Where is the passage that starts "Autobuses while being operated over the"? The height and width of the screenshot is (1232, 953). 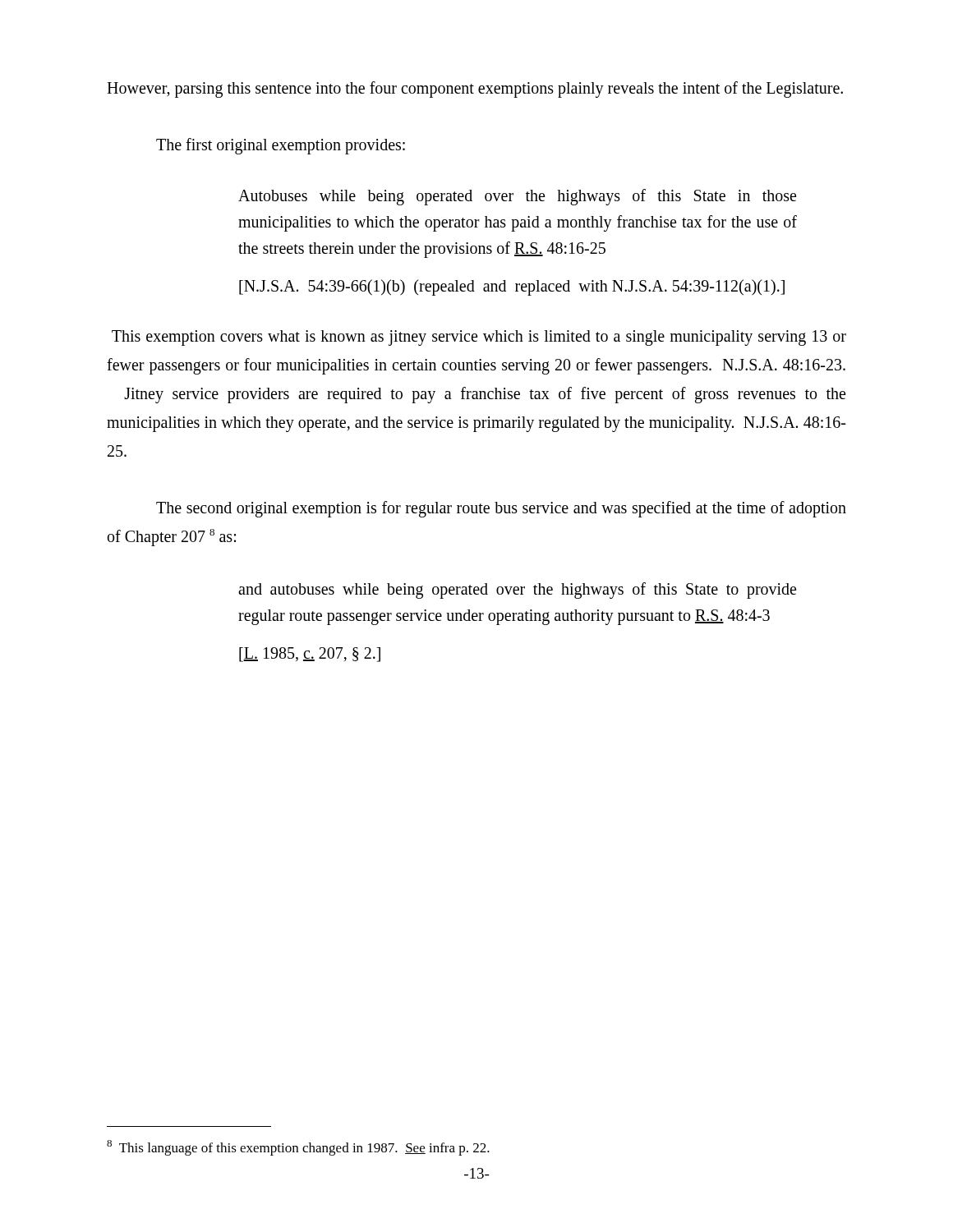pyautogui.click(x=518, y=222)
